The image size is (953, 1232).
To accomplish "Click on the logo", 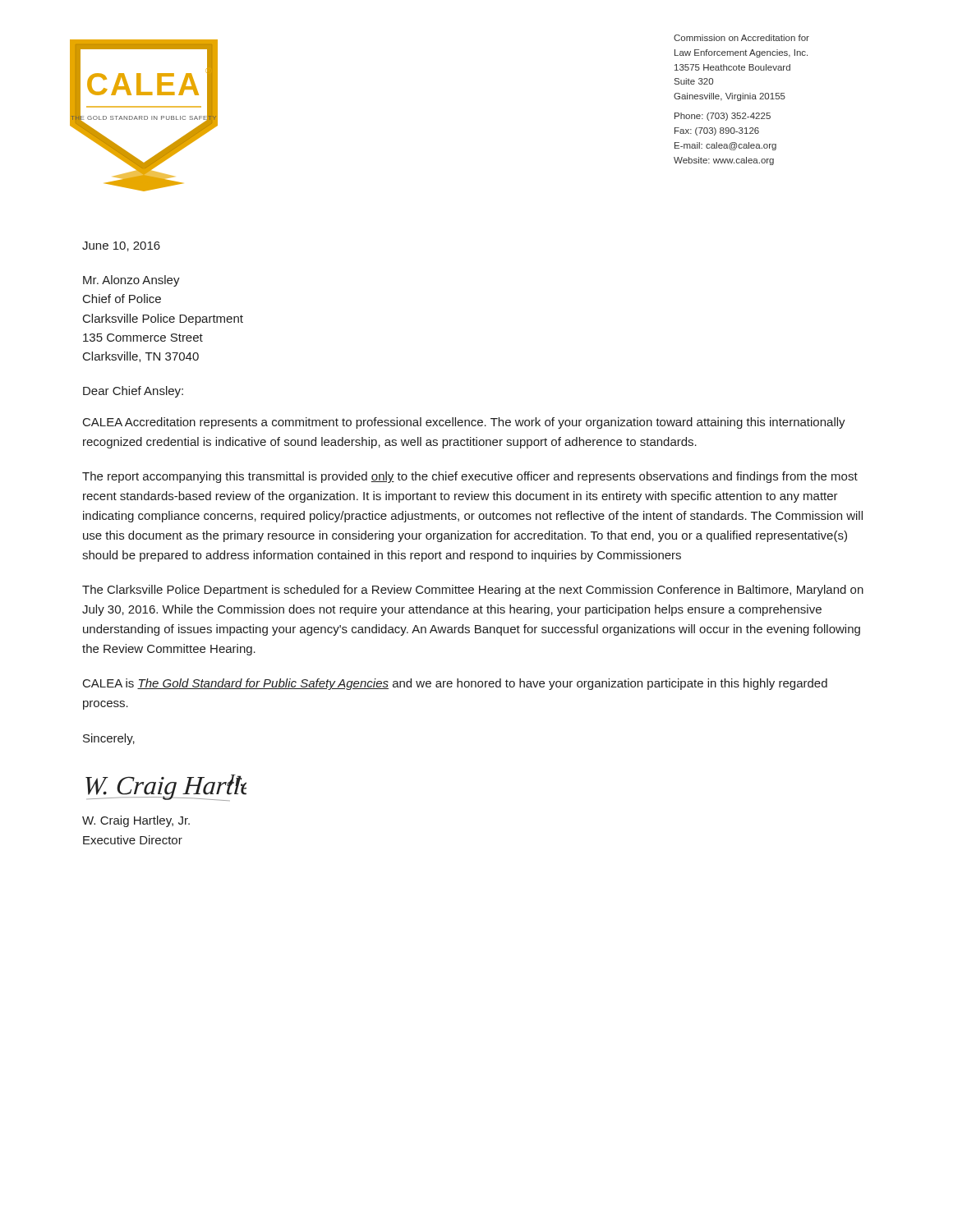I will click(148, 112).
